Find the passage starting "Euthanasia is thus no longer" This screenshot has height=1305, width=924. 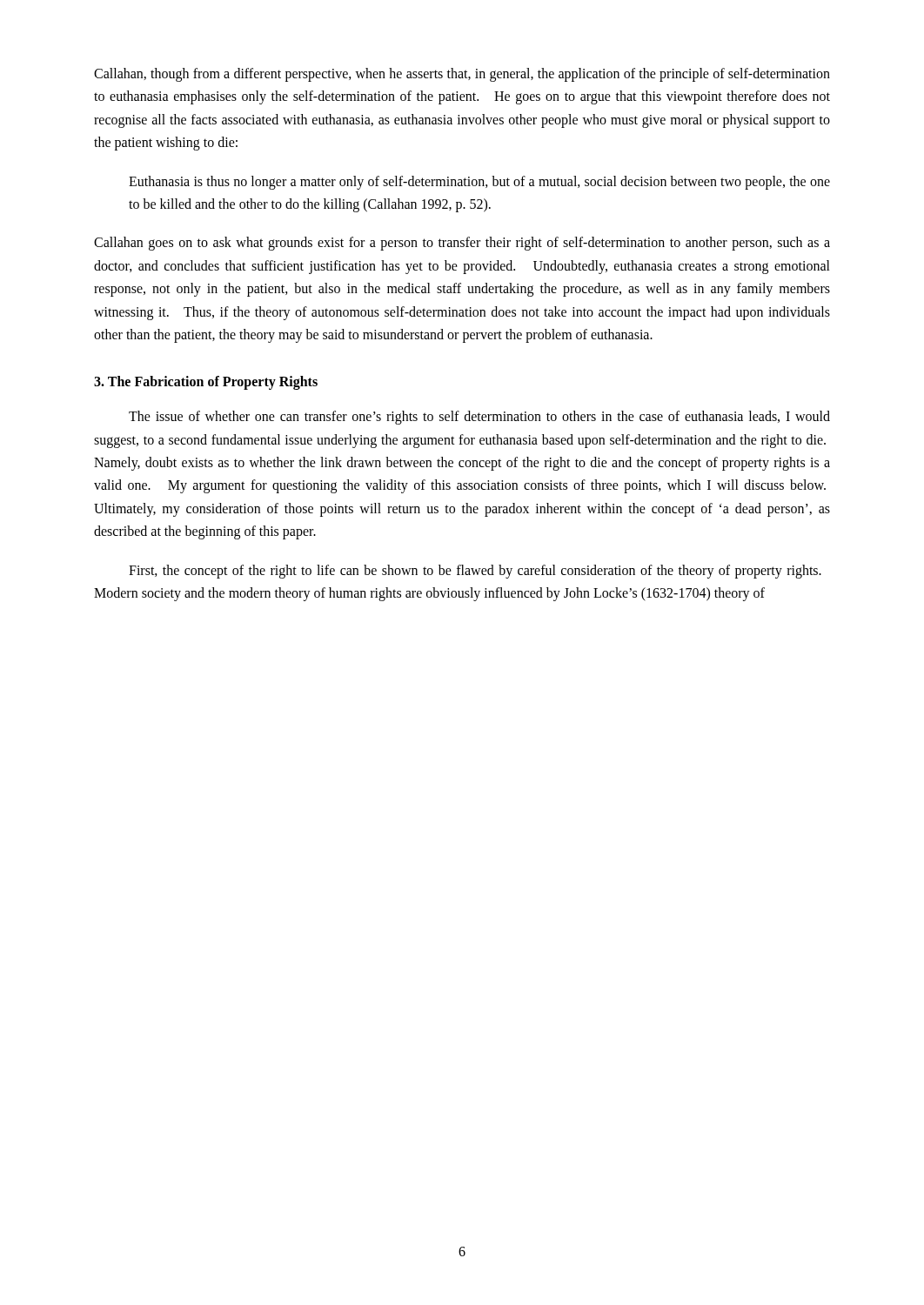pyautogui.click(x=479, y=192)
